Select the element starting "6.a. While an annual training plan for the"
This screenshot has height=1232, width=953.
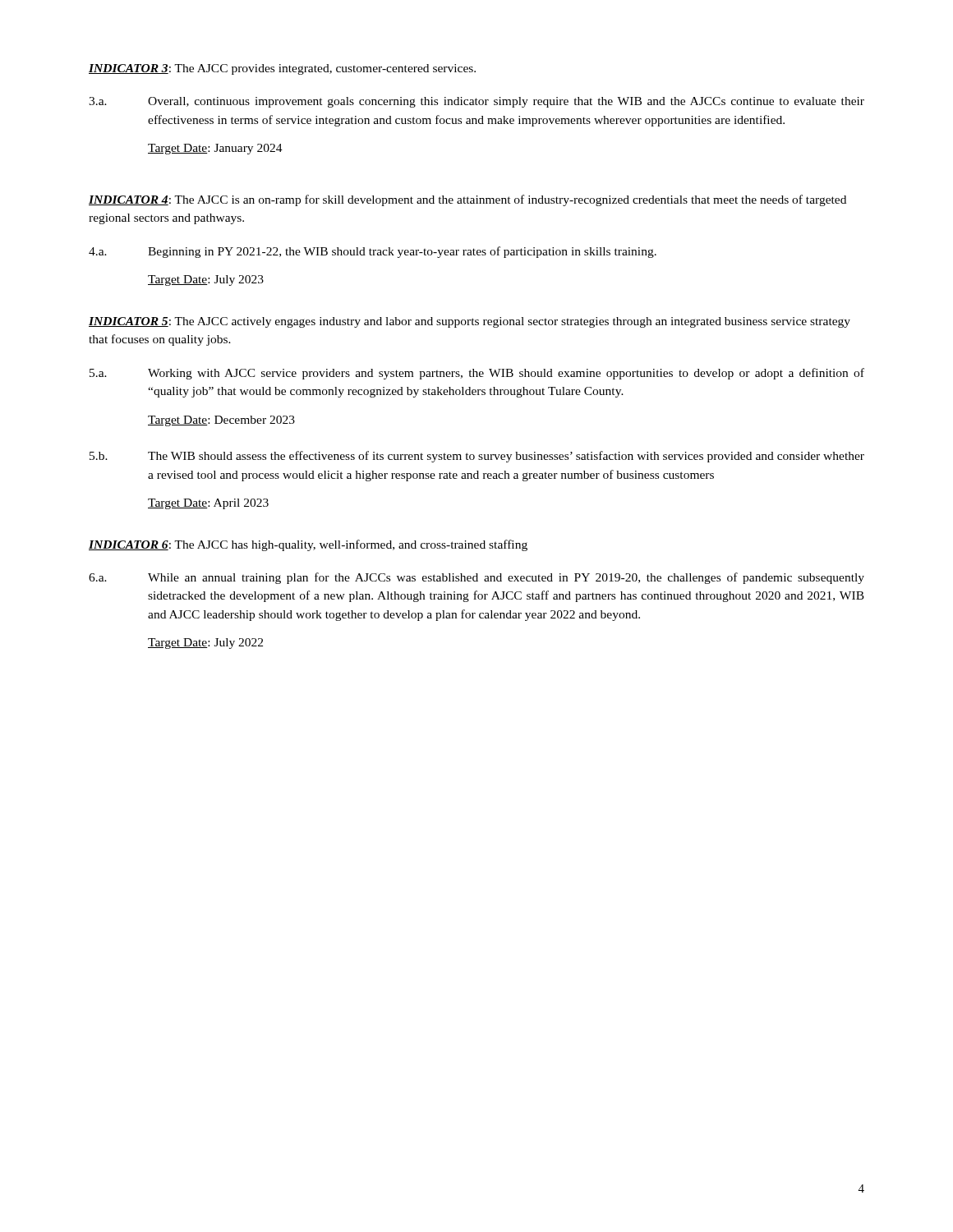[476, 596]
